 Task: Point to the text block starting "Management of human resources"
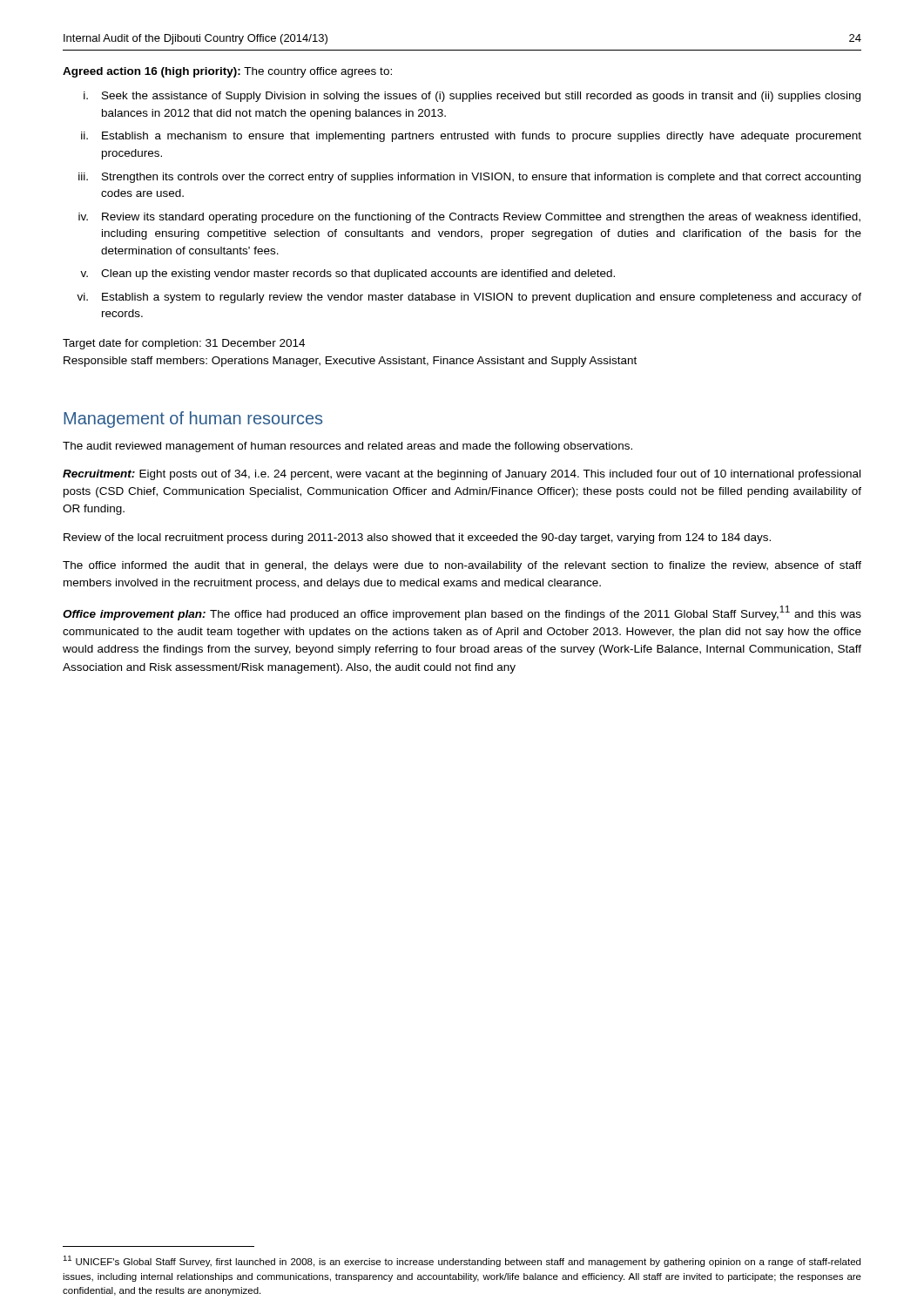[193, 418]
